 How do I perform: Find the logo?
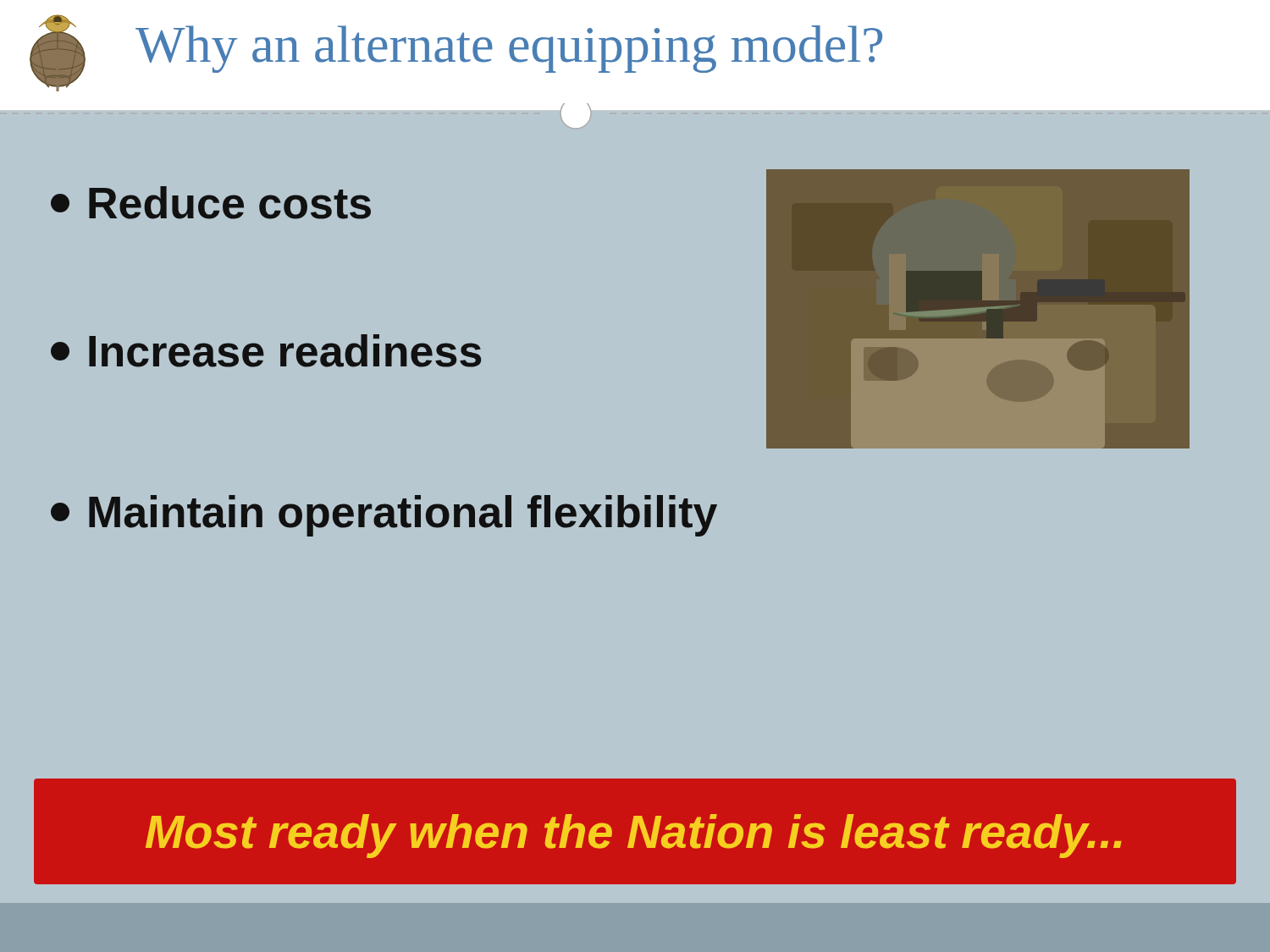[62, 55]
